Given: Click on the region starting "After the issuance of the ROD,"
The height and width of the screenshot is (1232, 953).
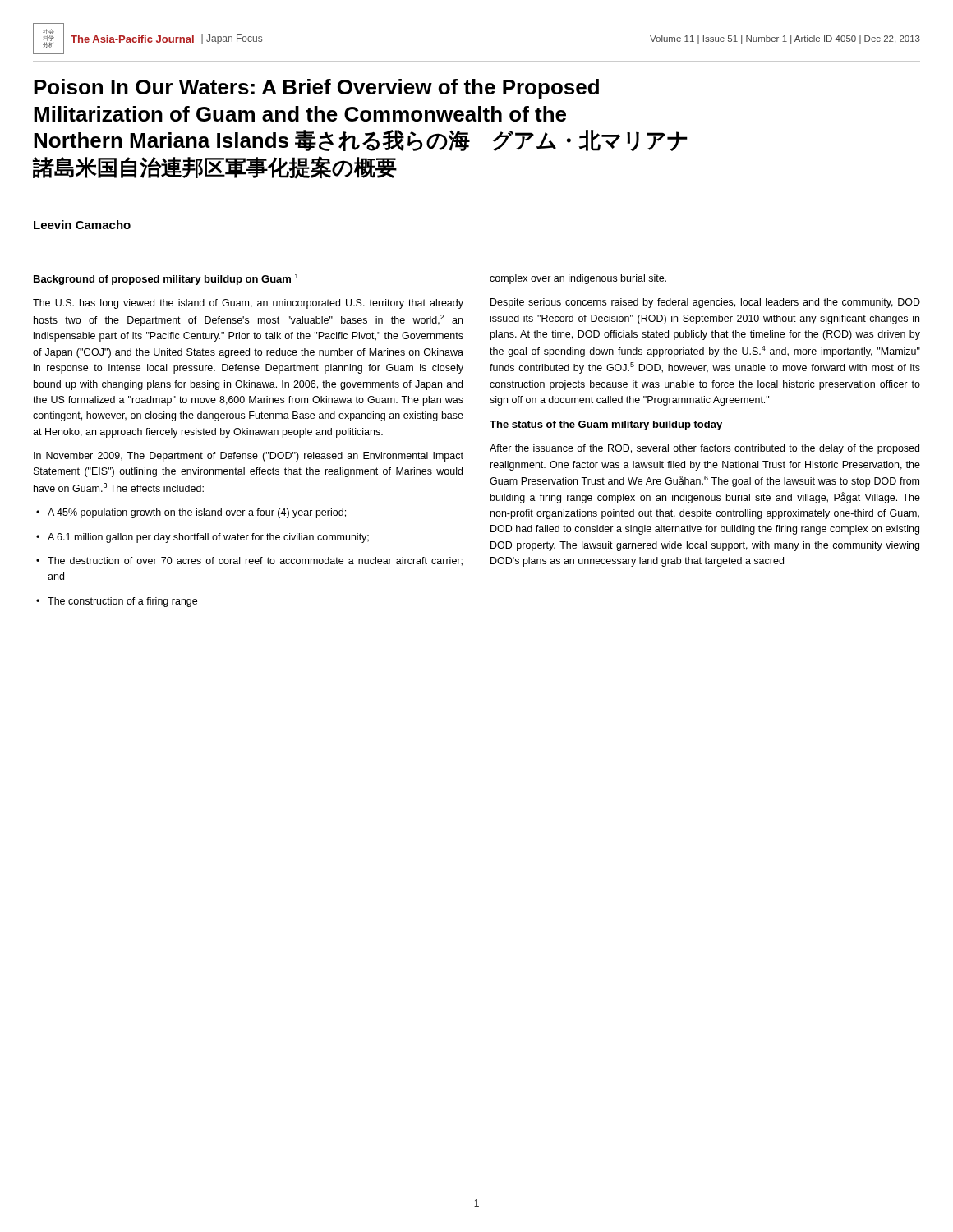Looking at the screenshot, I should (705, 506).
